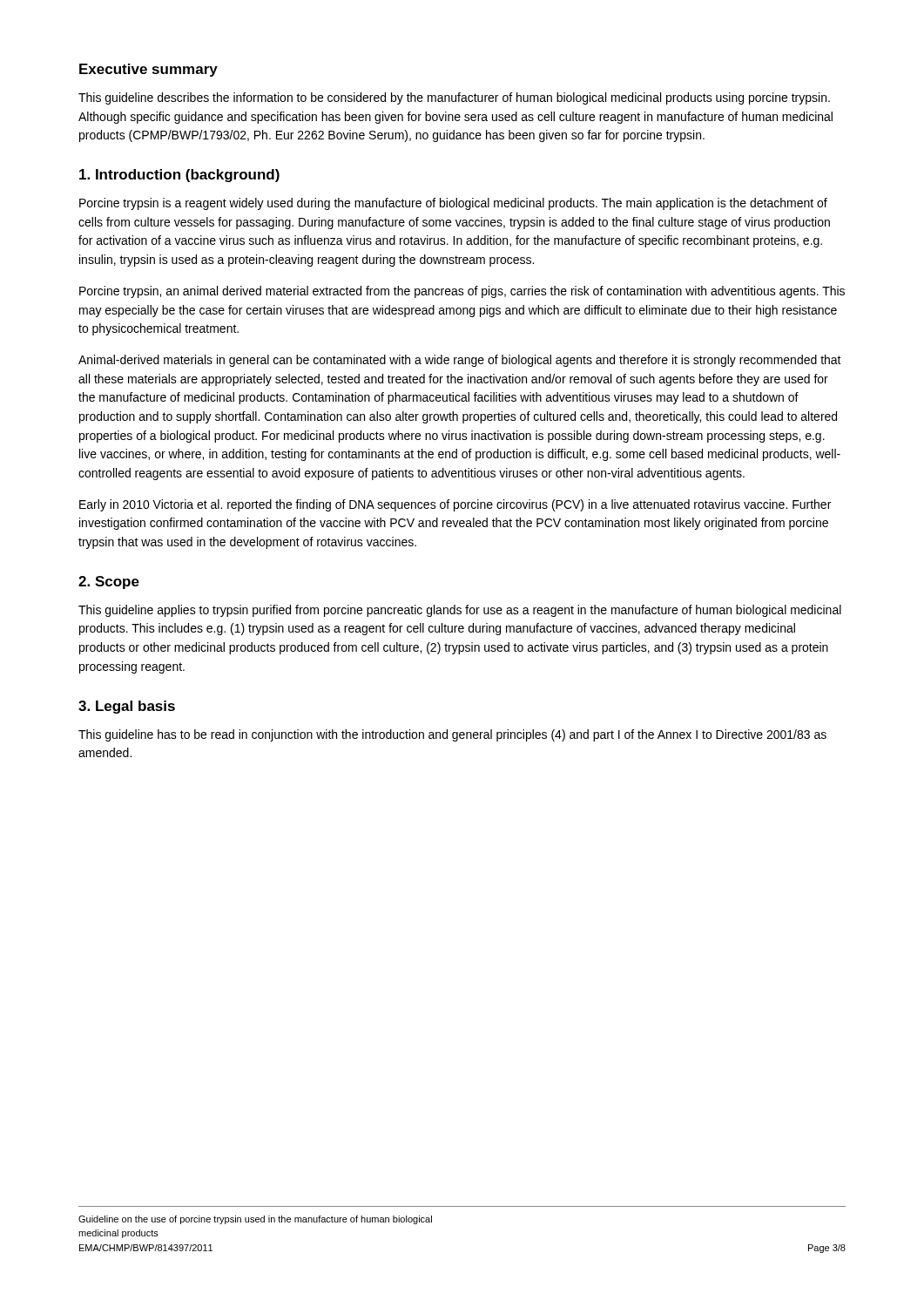
Task: Point to the passage starting "Early in 2010 Victoria"
Action: pos(455,523)
